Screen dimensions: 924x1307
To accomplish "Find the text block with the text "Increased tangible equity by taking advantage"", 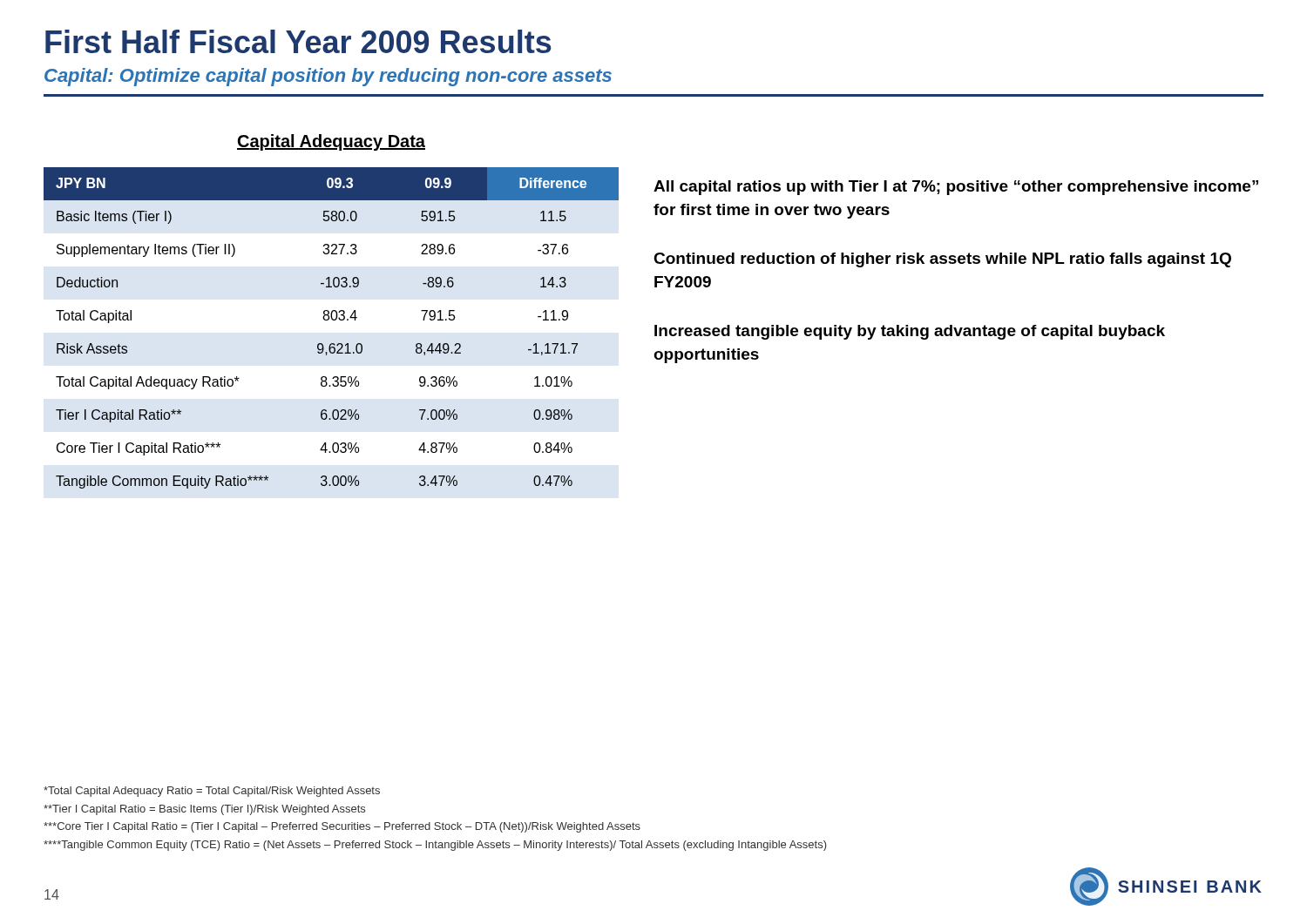I will (909, 342).
